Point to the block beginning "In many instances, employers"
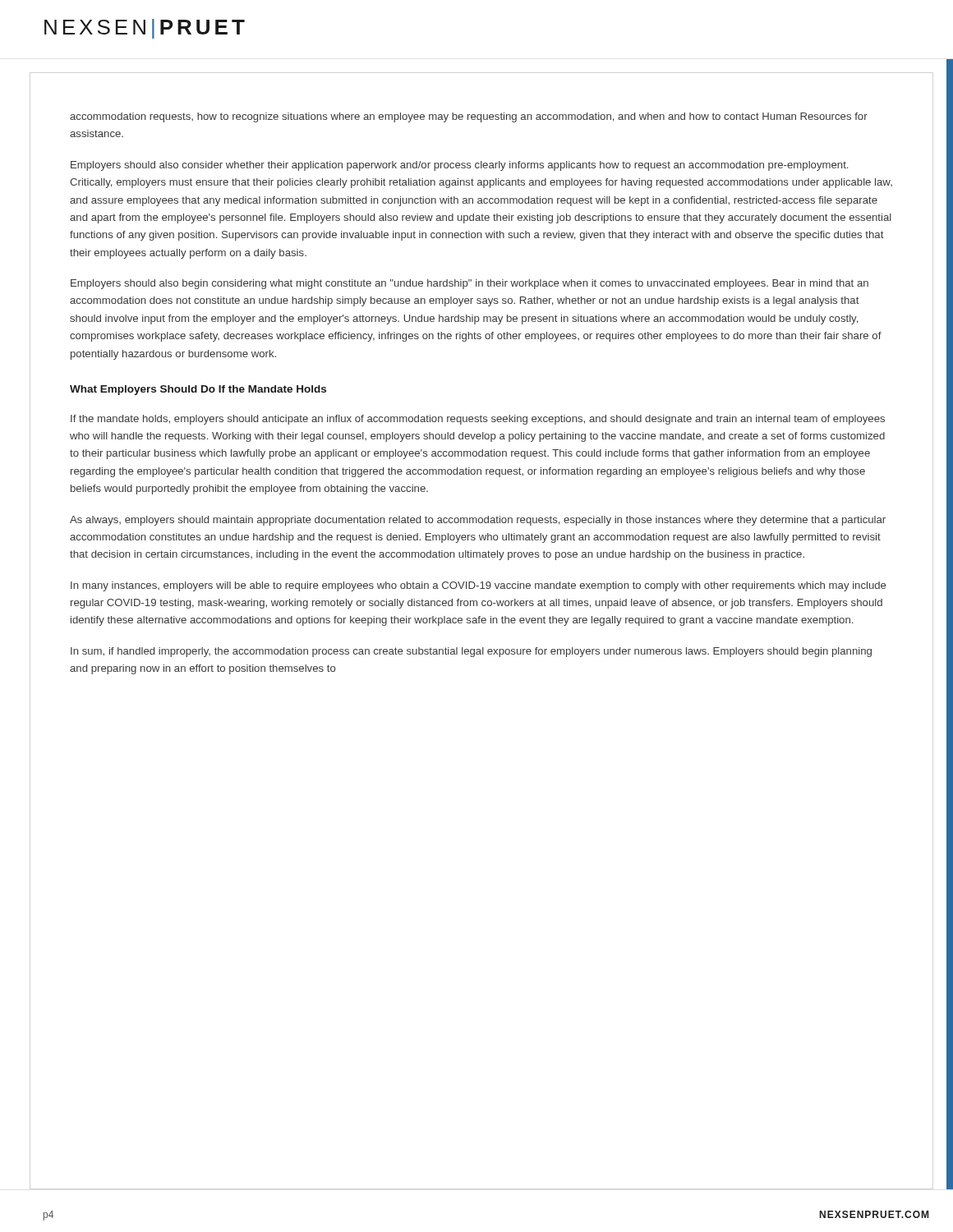The image size is (953, 1232). [481, 603]
